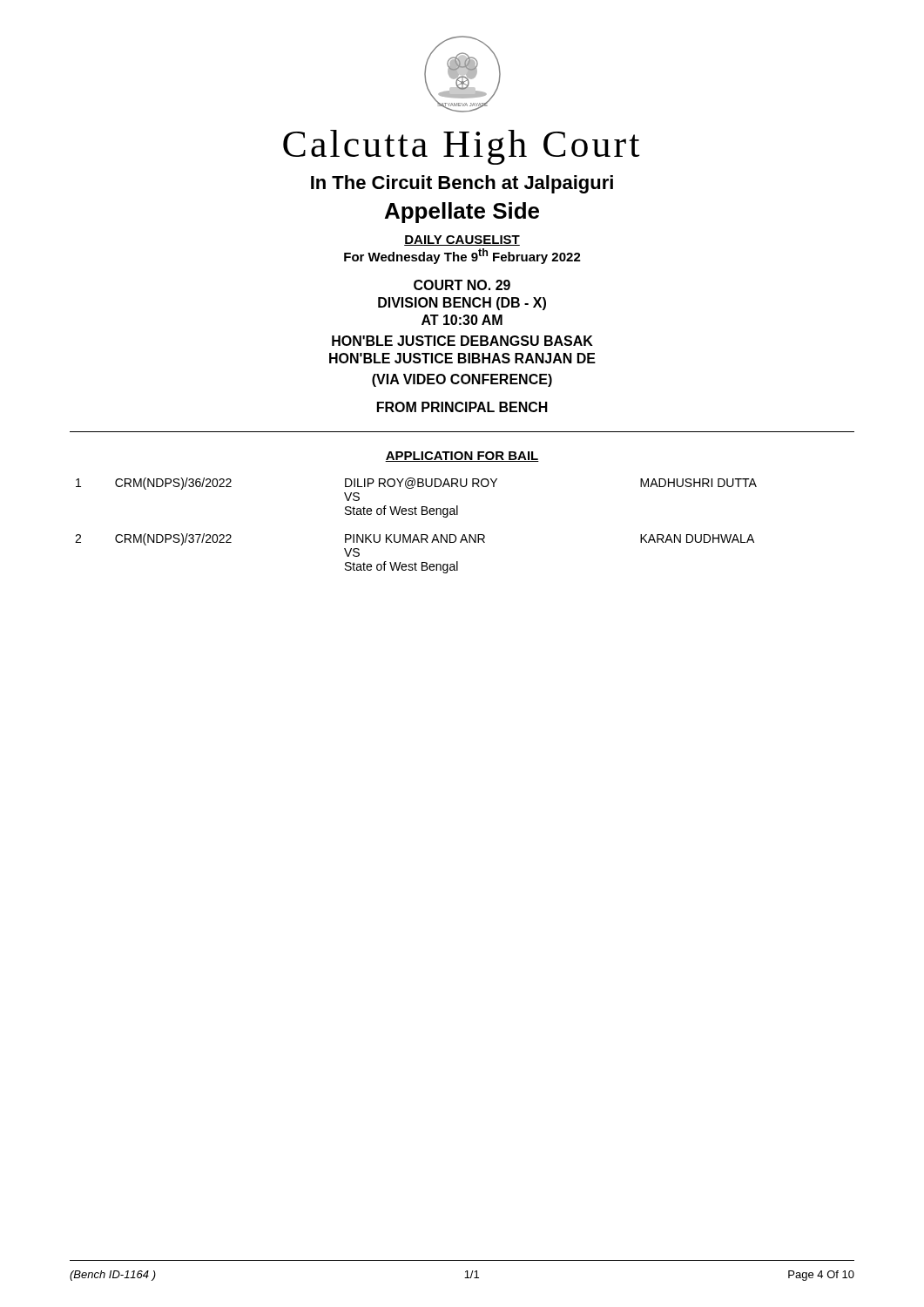Click the passage that begins "COURT NO. 29 DIVISION BENCH (DB"
Screen dimensions: 1307x924
coord(462,333)
